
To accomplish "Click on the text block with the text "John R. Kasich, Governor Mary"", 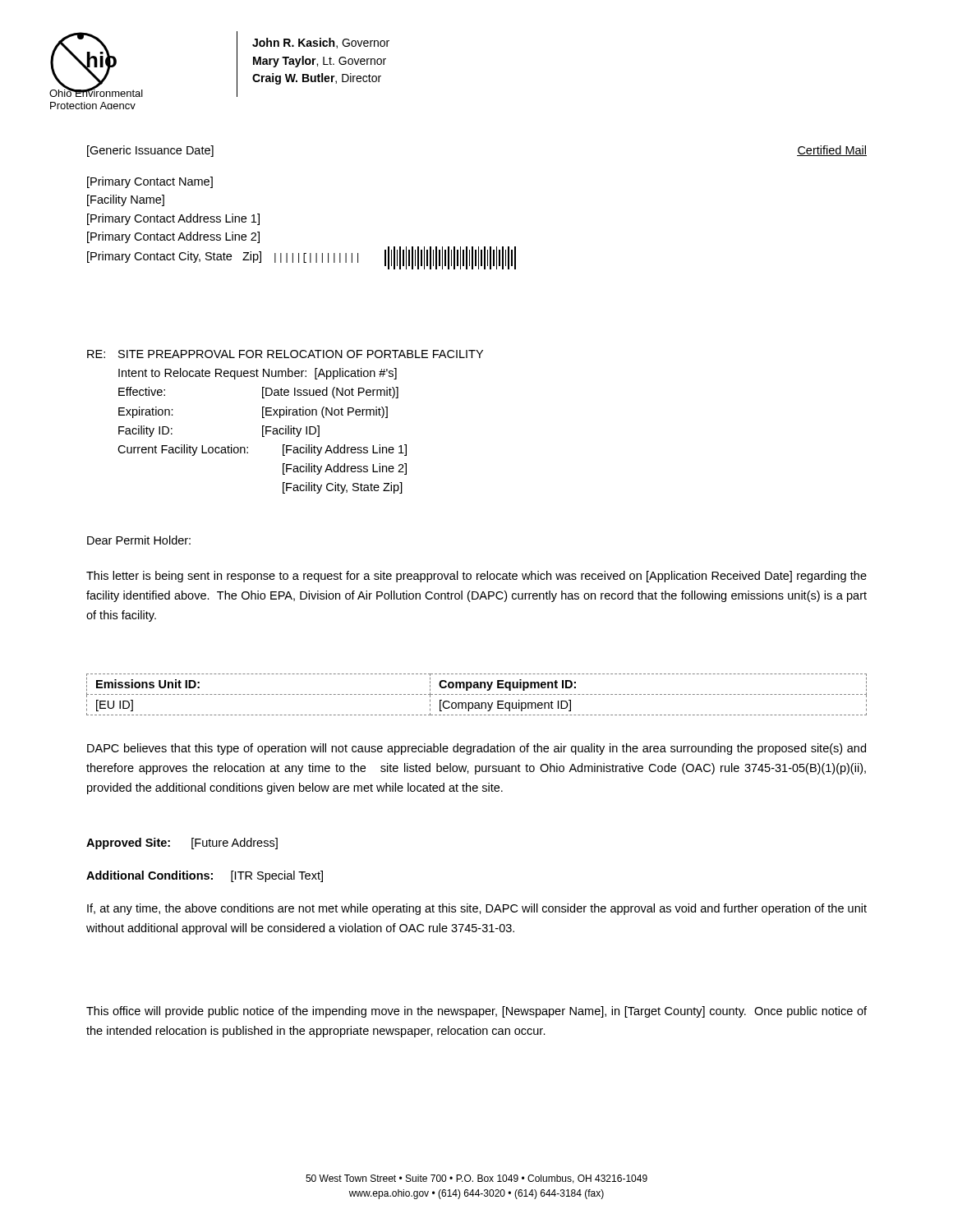I will click(321, 60).
